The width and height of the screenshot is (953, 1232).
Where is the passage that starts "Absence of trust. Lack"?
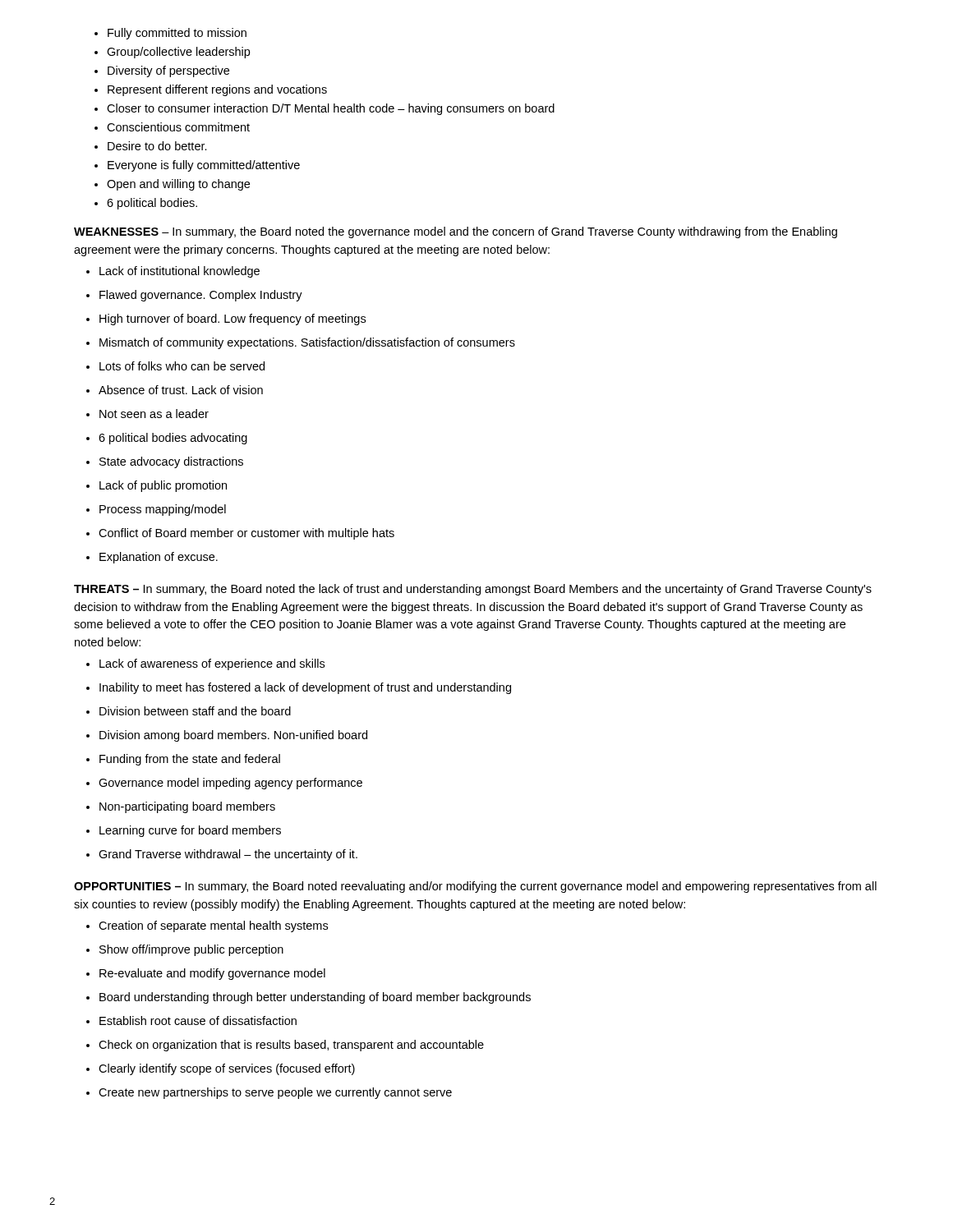coord(175,390)
